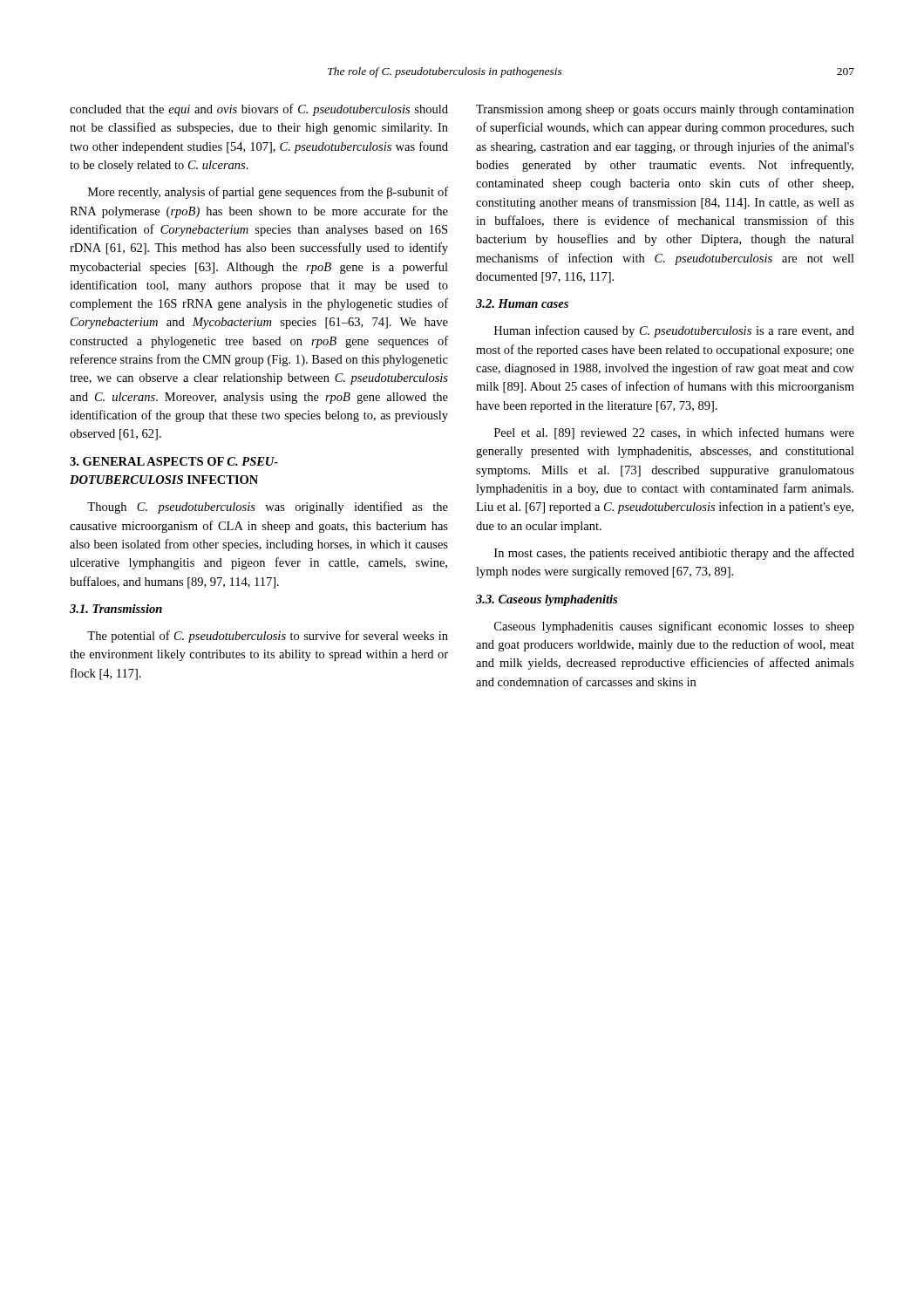This screenshot has width=924, height=1308.
Task: Locate the region starting "Though C. pseudotuberculosis was originally identified as the"
Action: pyautogui.click(x=259, y=545)
